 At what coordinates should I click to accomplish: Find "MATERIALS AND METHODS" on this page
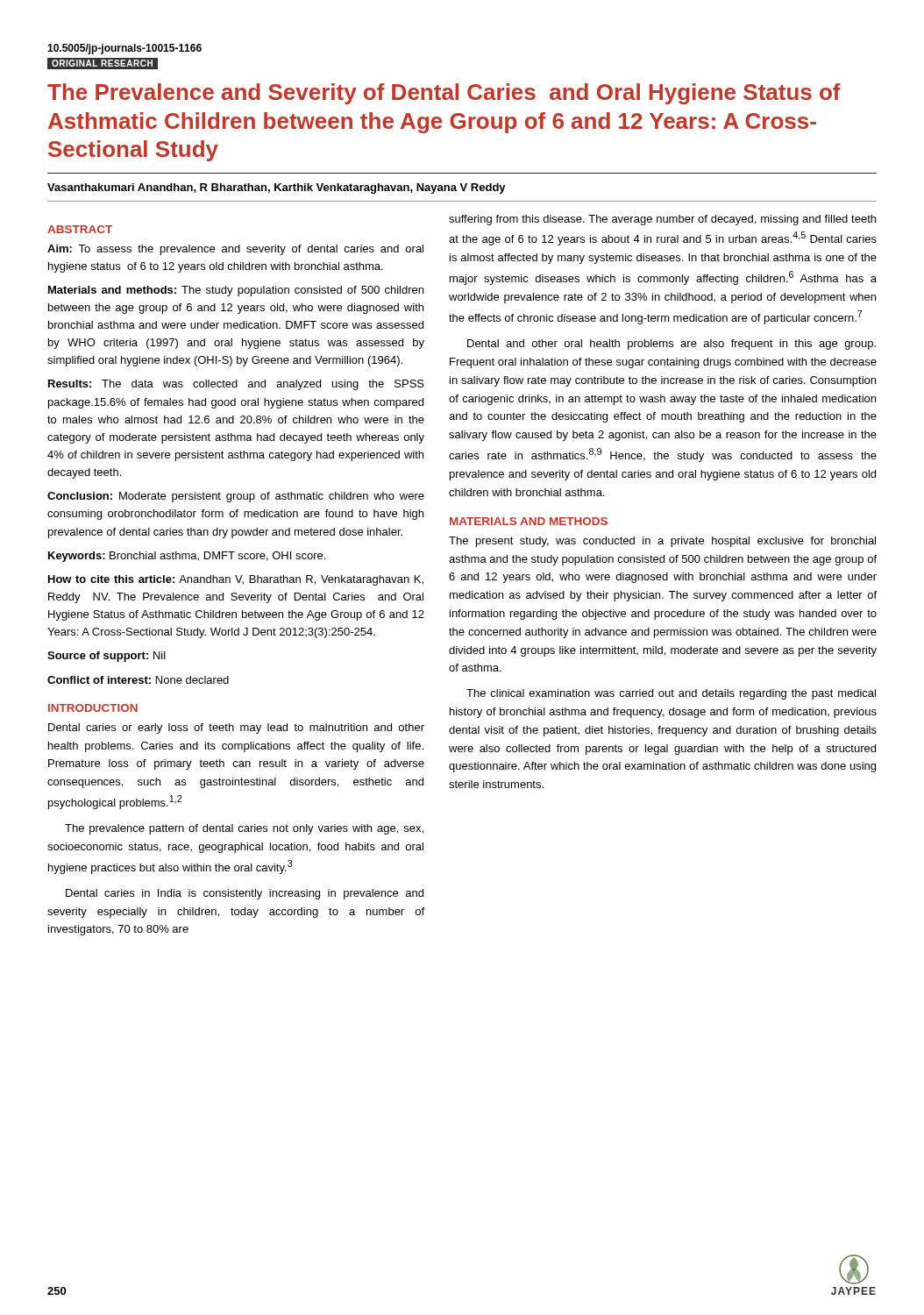point(528,521)
